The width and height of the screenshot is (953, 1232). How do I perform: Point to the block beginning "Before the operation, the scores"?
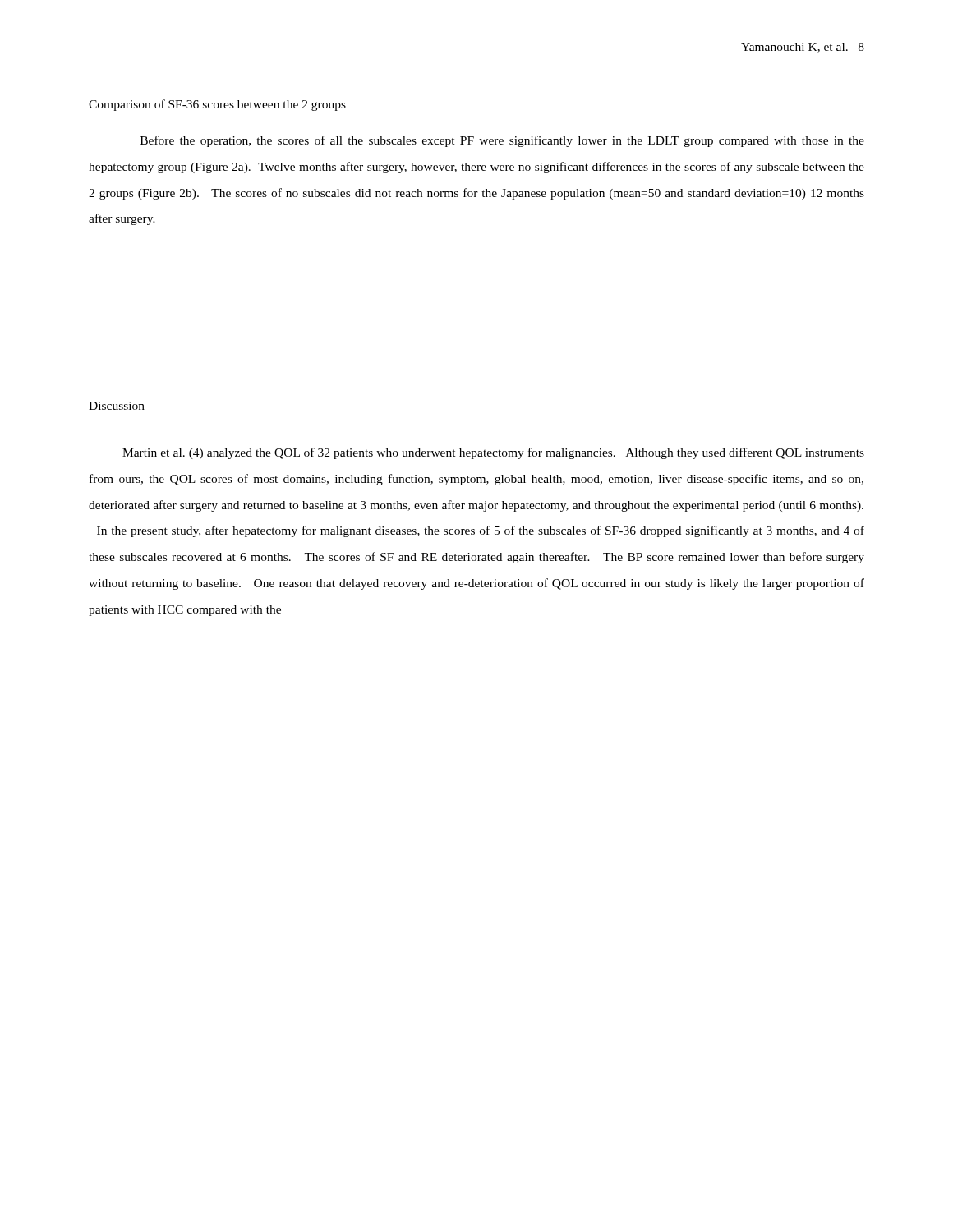[476, 179]
